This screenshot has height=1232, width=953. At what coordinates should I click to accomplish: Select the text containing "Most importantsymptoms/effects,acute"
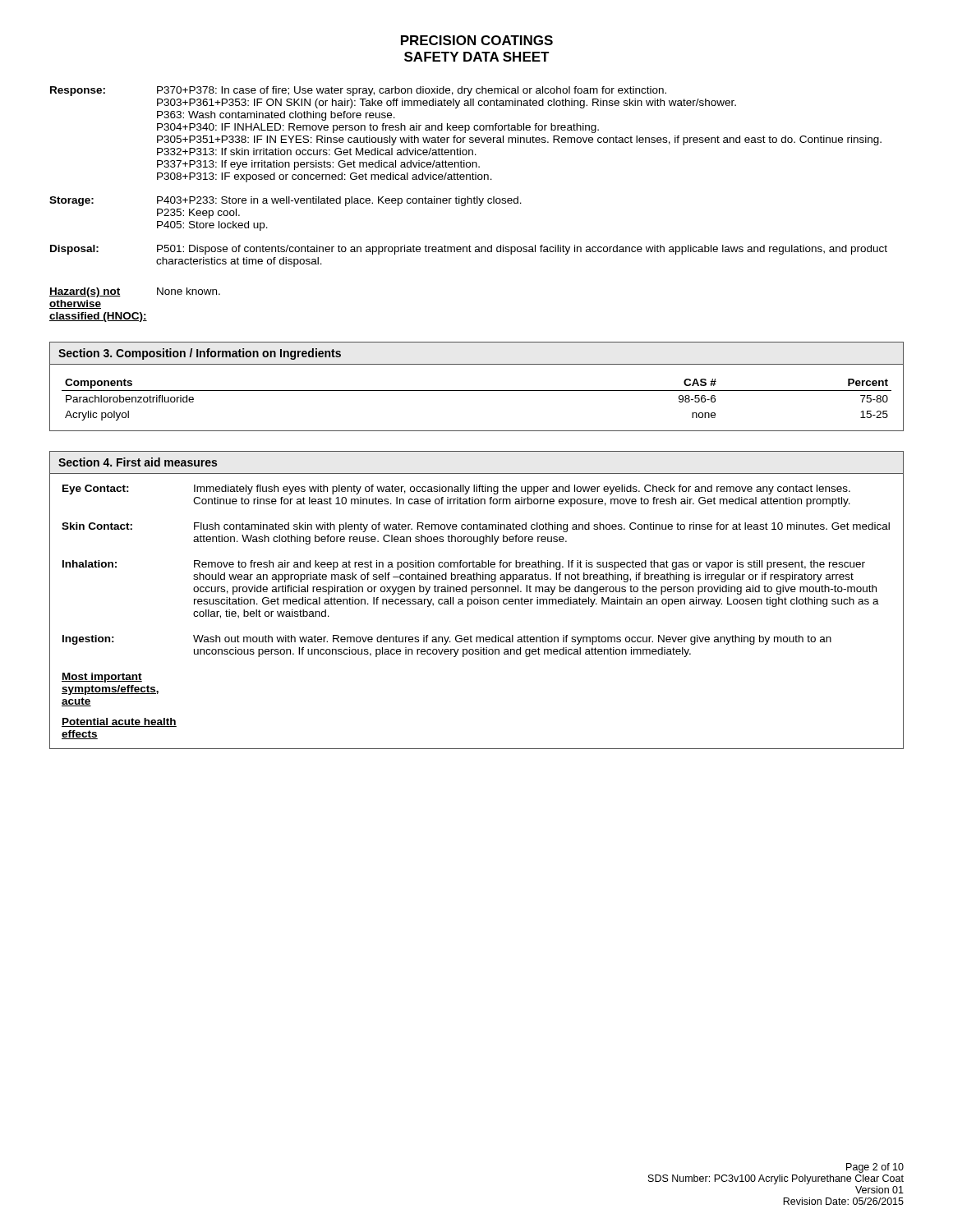[x=110, y=689]
